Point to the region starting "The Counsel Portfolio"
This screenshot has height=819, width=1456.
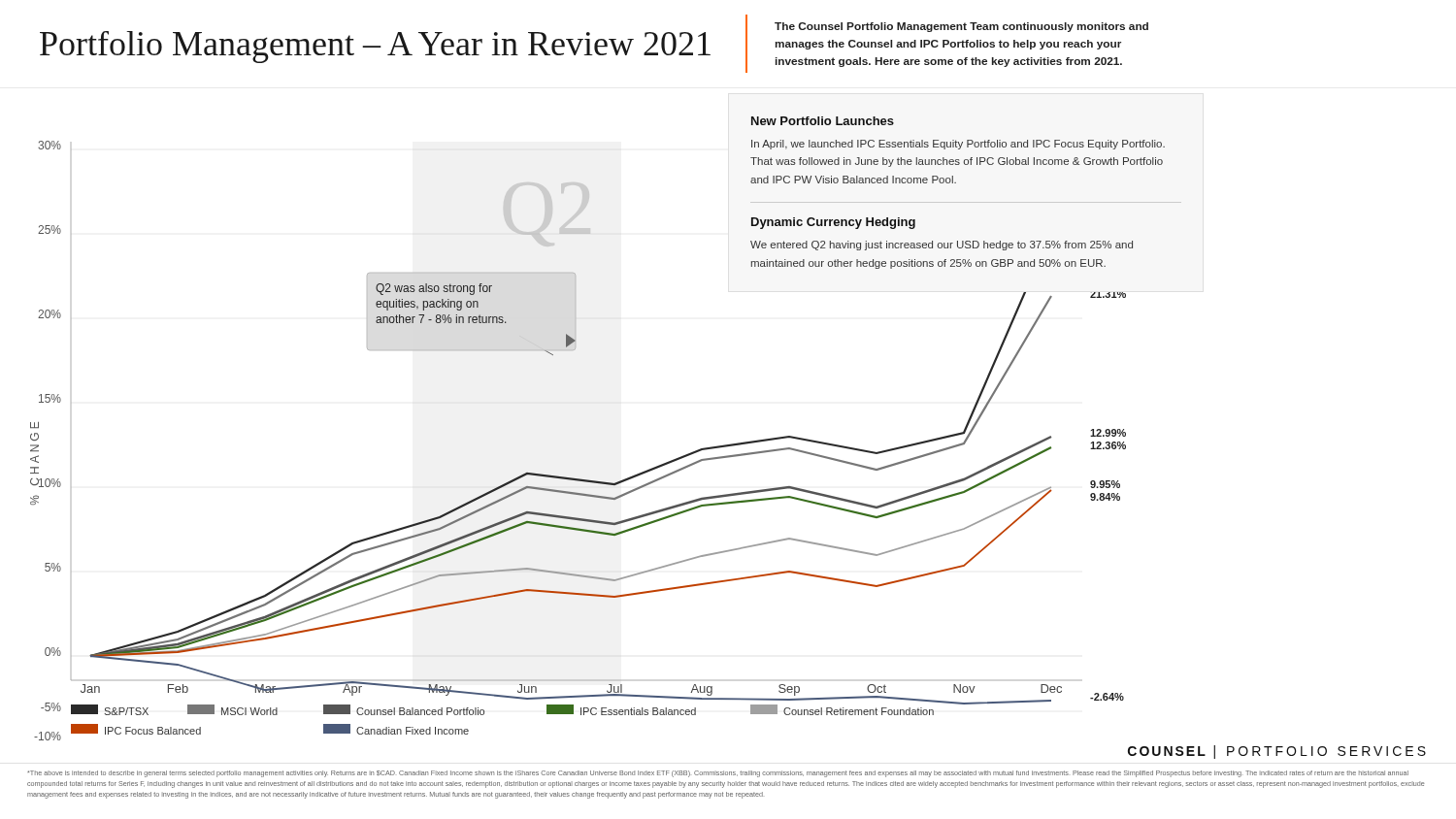coord(962,44)
